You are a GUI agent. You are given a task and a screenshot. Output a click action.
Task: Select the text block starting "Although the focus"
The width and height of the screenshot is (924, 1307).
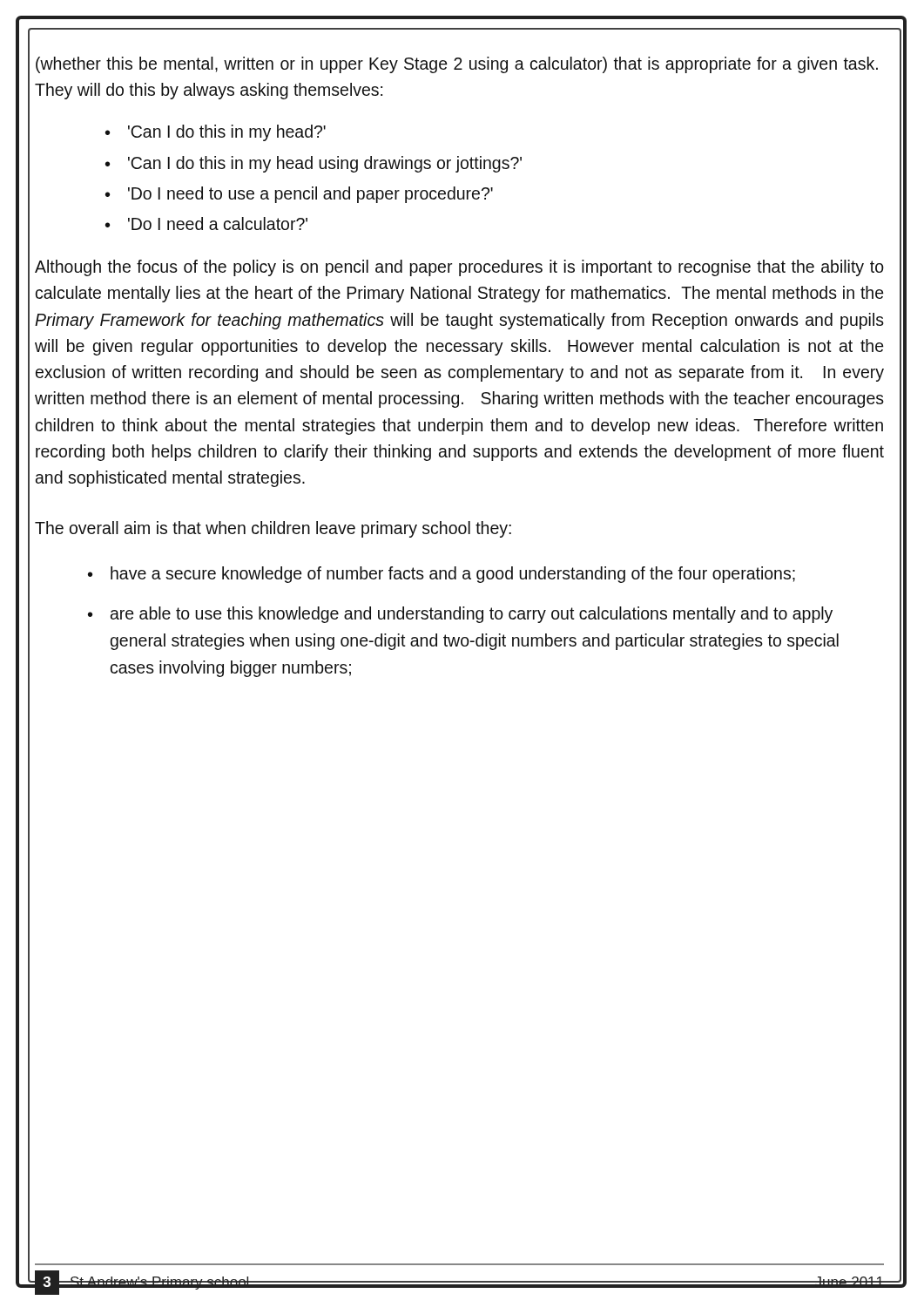(459, 372)
